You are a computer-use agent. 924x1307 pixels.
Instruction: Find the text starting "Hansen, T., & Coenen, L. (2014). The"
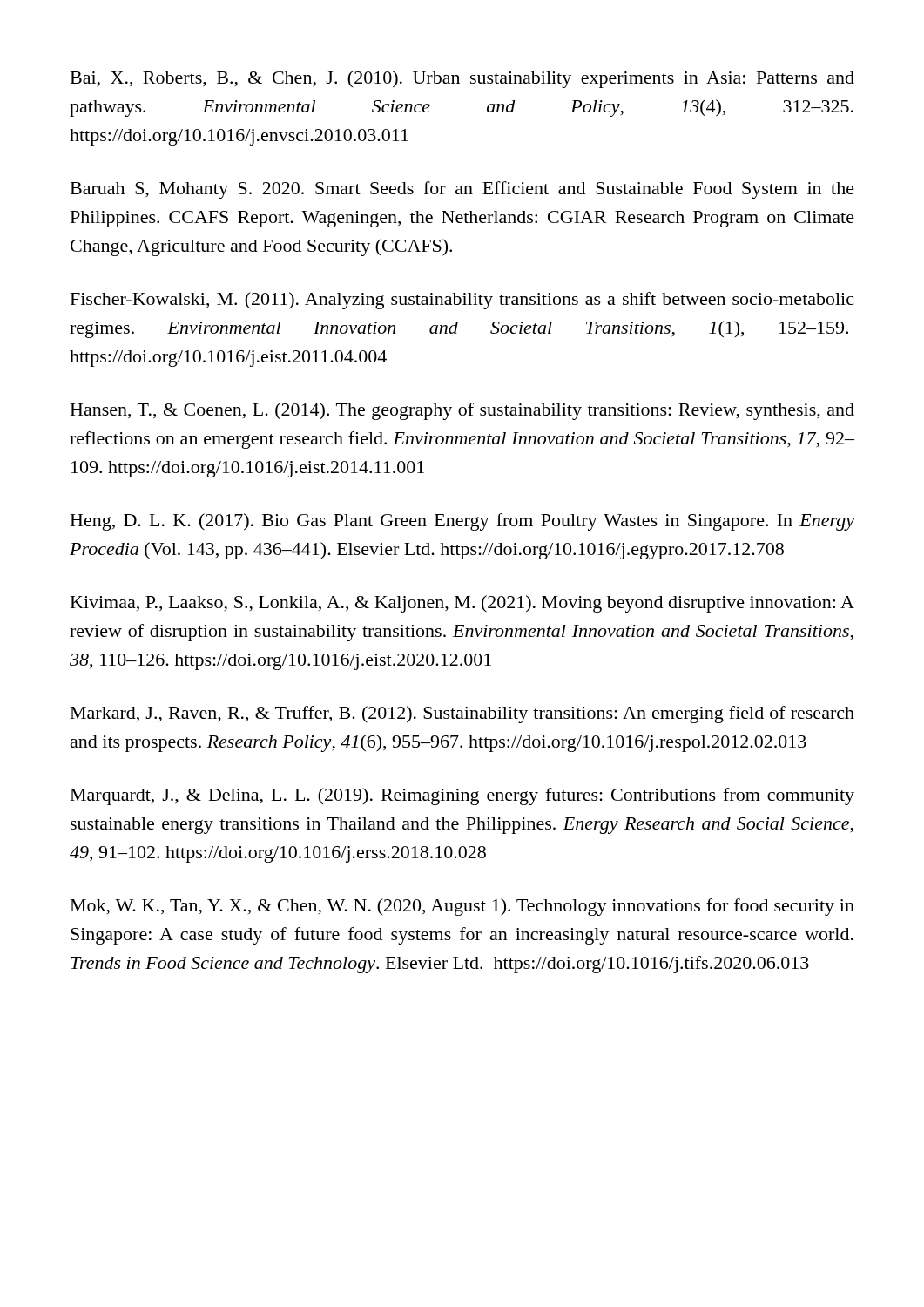[x=462, y=438]
